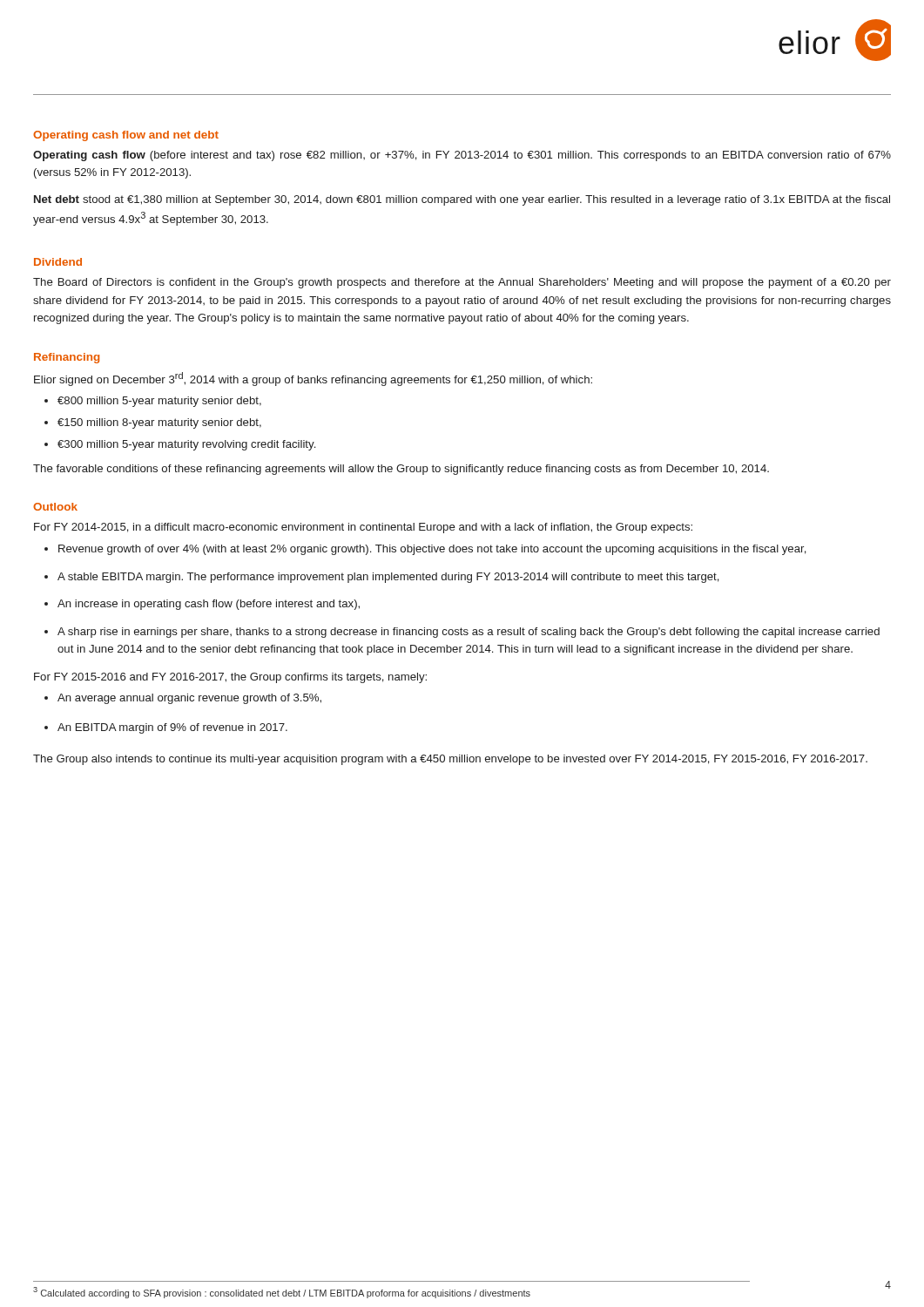Locate the element starting "Revenue growth of over 4% (with"
The image size is (924, 1307).
click(432, 548)
